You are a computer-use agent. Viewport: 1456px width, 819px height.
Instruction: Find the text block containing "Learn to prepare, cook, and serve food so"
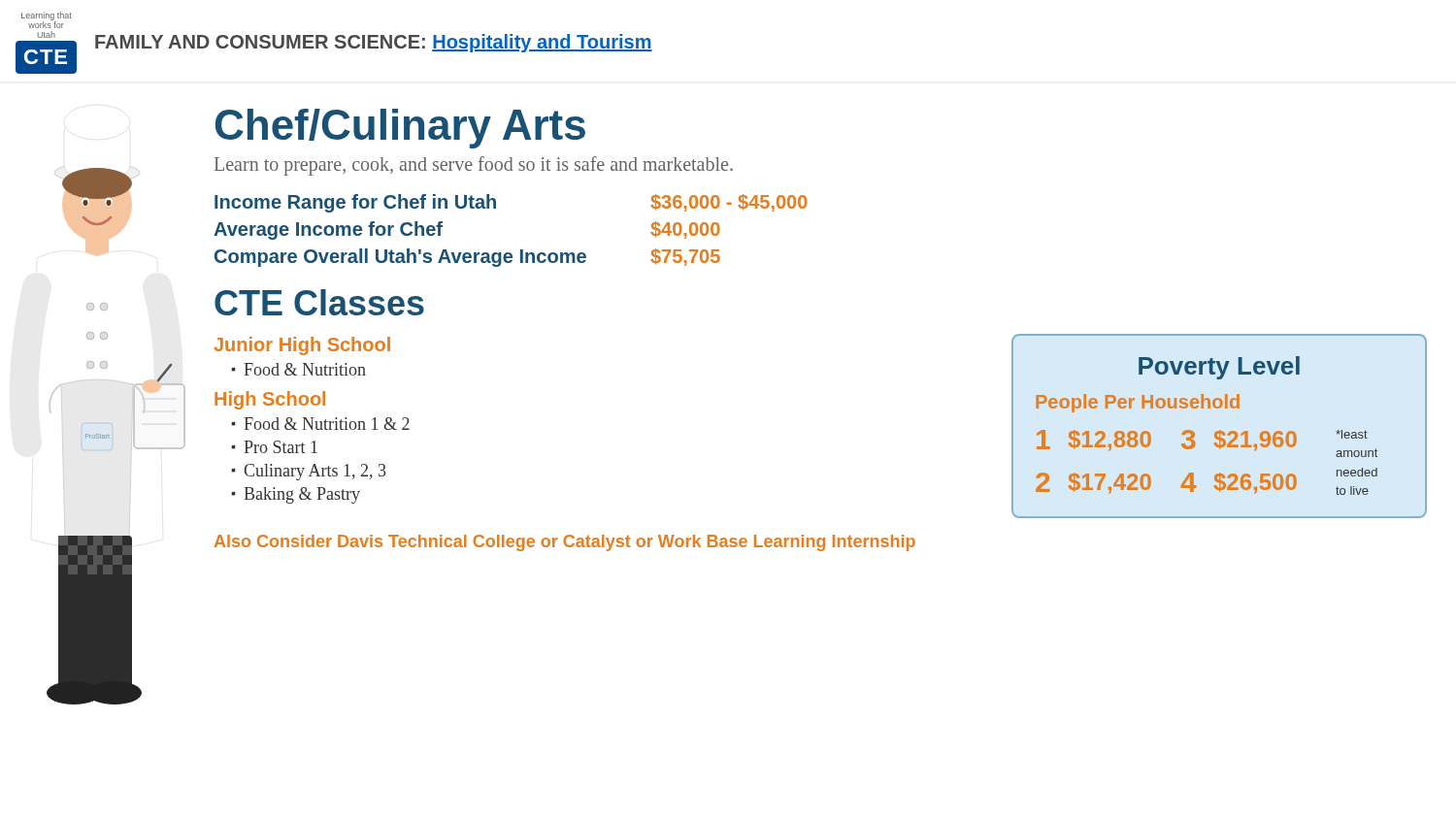pyautogui.click(x=474, y=164)
